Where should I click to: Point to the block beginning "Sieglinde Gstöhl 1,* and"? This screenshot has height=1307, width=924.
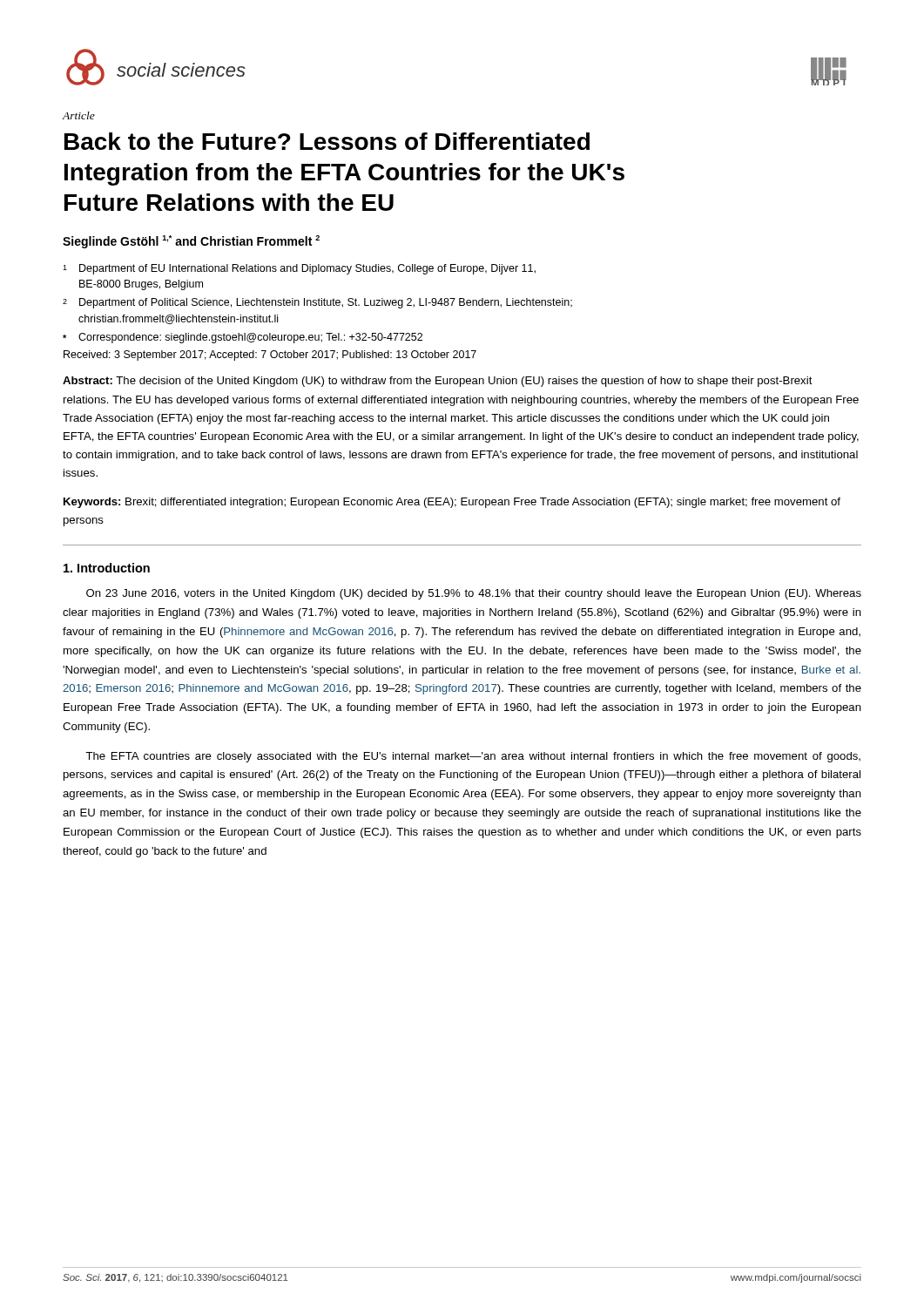coord(191,241)
